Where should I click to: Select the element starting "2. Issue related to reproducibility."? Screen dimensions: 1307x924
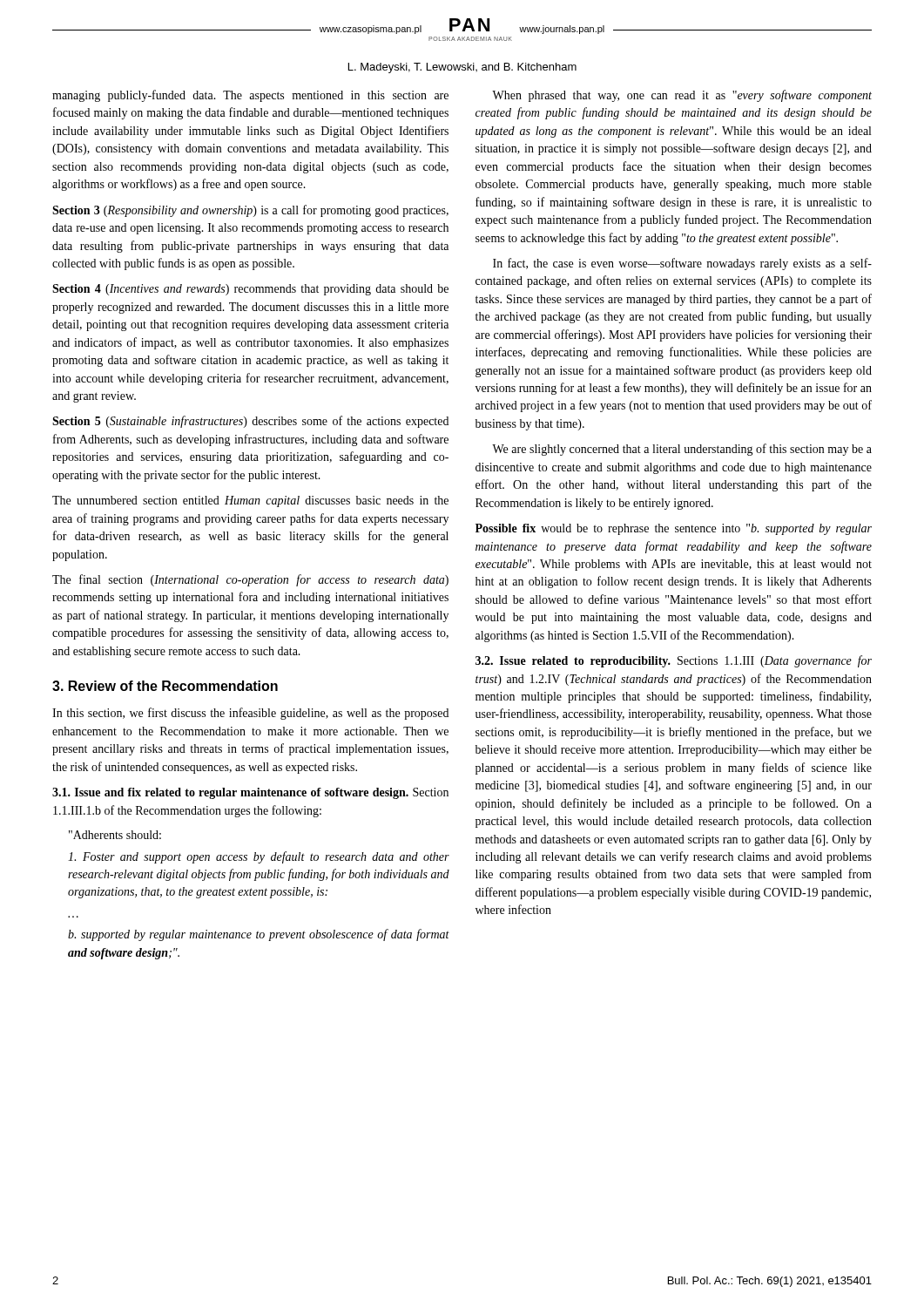pos(673,786)
